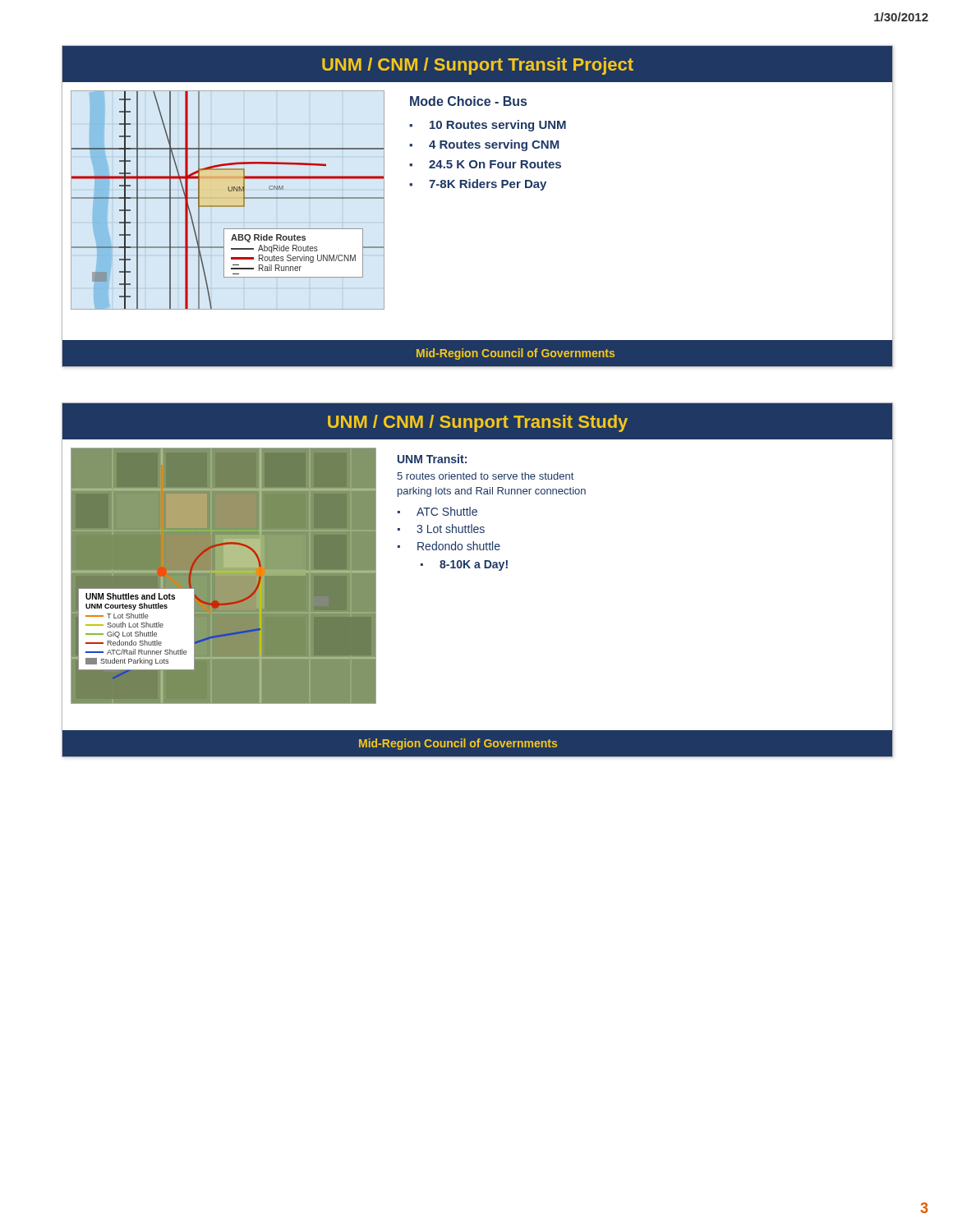
Task: Select the text block containing "5 routes oriented to"
Action: (x=492, y=483)
